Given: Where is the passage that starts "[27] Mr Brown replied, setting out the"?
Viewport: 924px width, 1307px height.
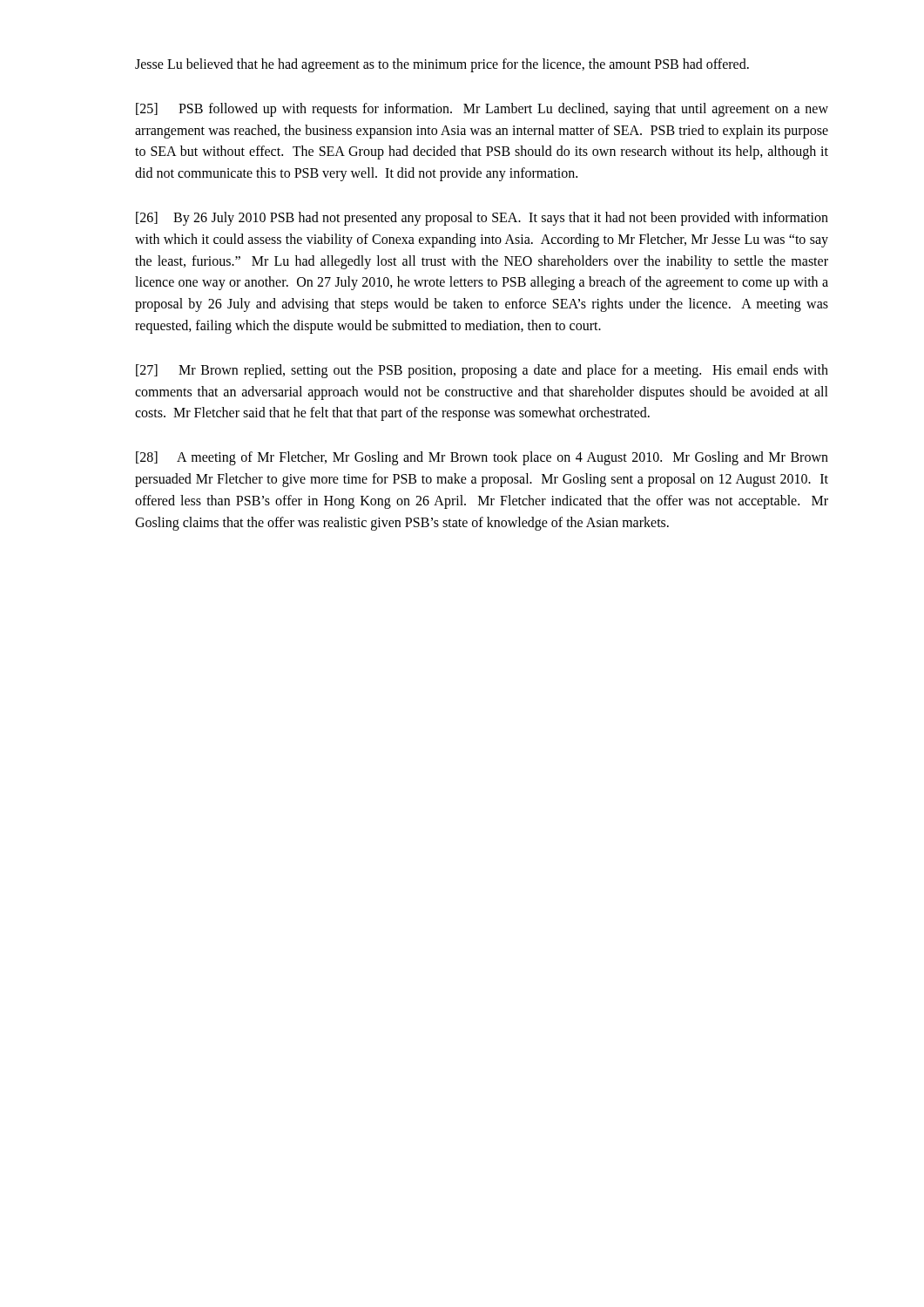Looking at the screenshot, I should point(482,391).
